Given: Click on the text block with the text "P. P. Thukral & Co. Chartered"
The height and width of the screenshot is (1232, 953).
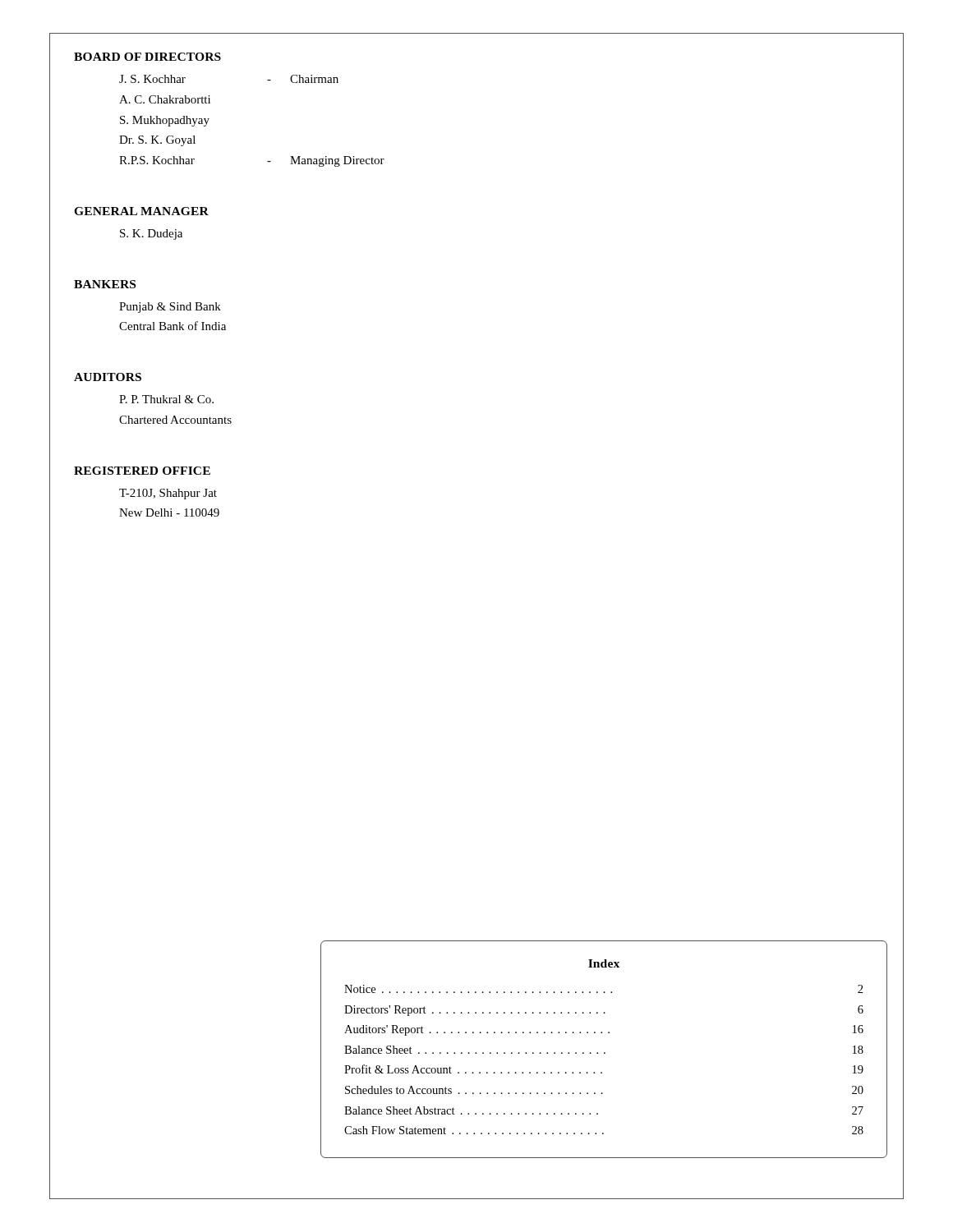Looking at the screenshot, I should (166, 399).
